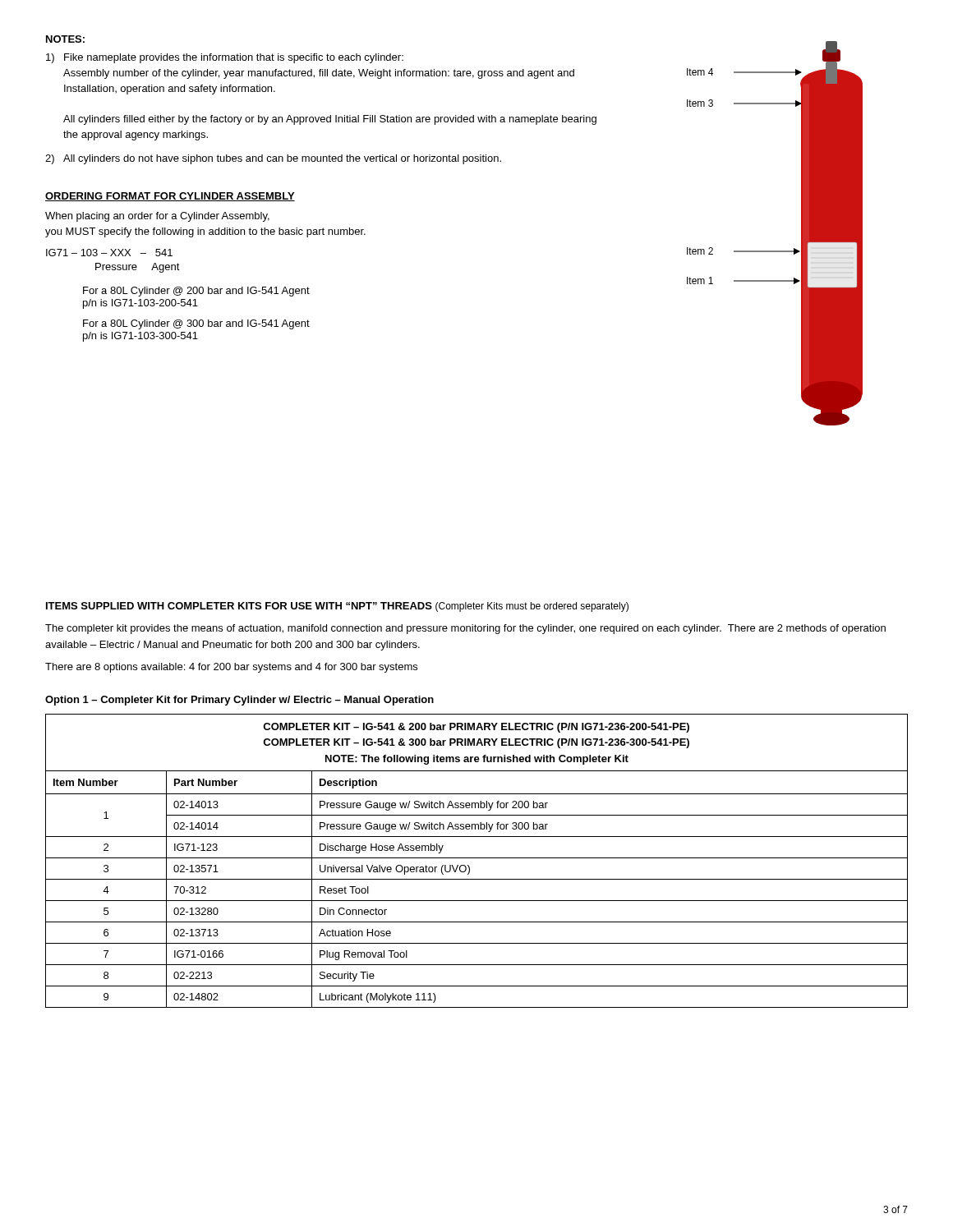
Task: Find the region starting "The completer kit provides the means of"
Action: [466, 636]
